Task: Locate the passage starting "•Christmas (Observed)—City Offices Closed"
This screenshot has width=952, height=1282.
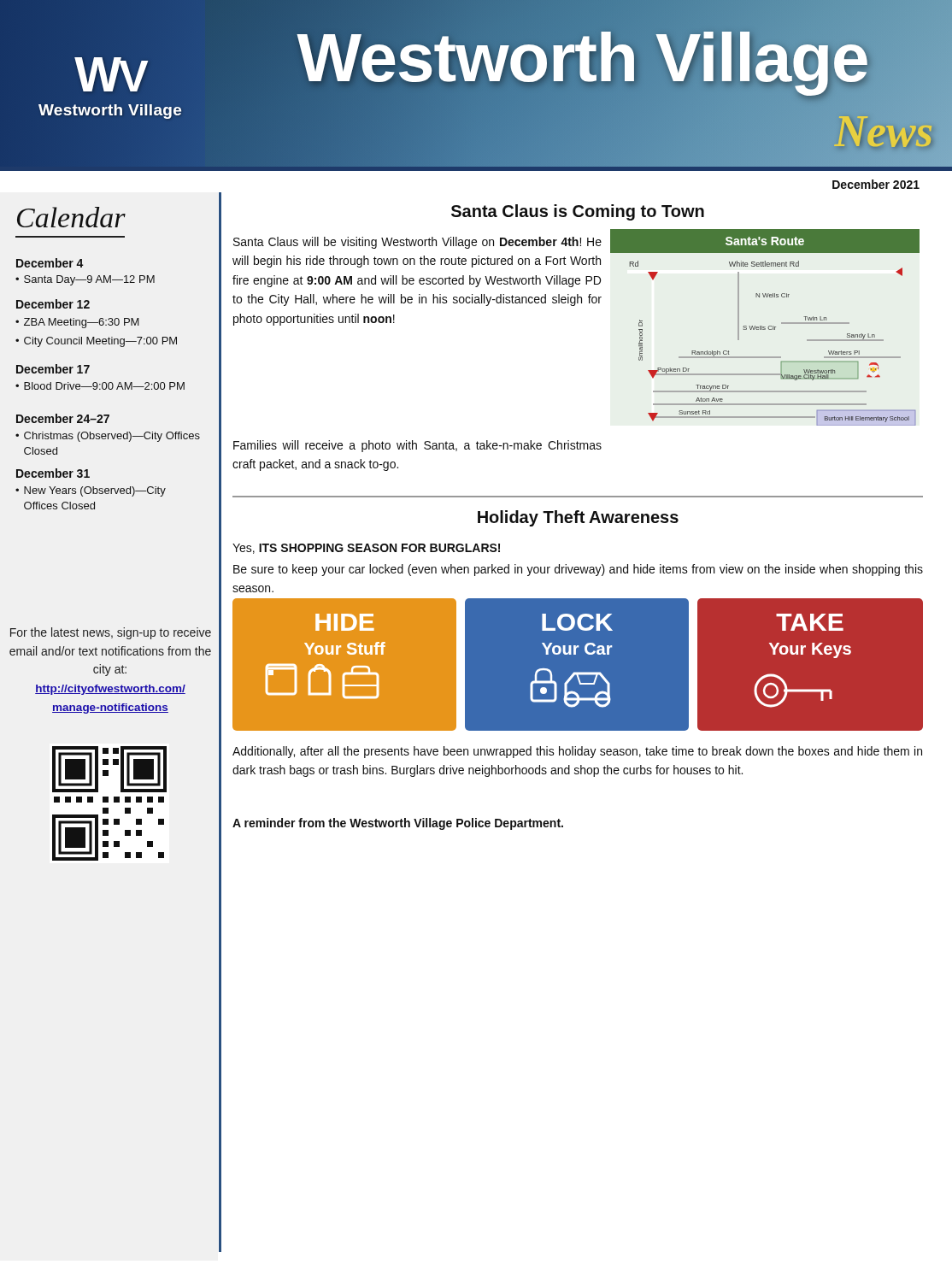Action: (109, 444)
